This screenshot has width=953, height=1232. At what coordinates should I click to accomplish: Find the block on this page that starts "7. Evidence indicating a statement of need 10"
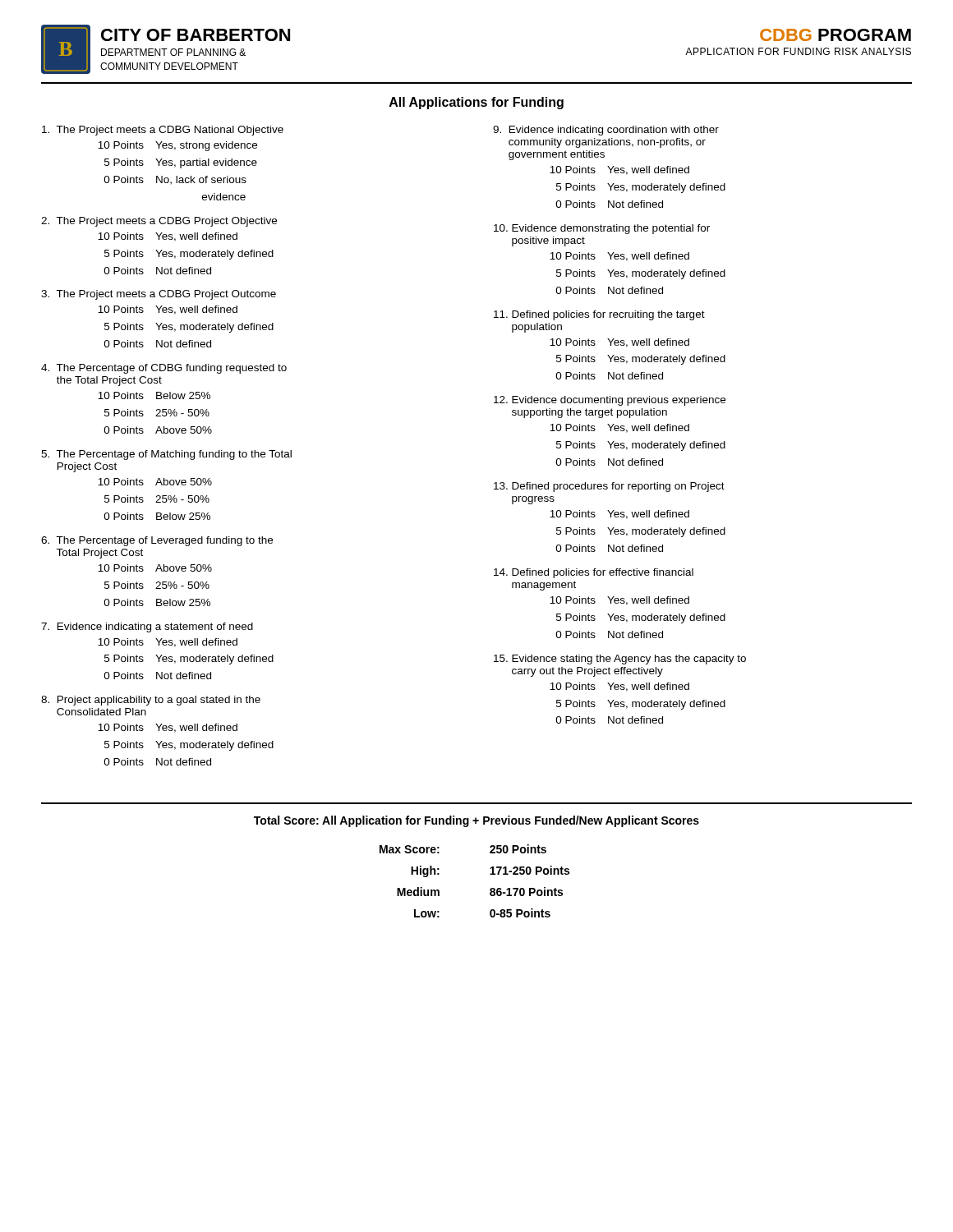point(255,652)
